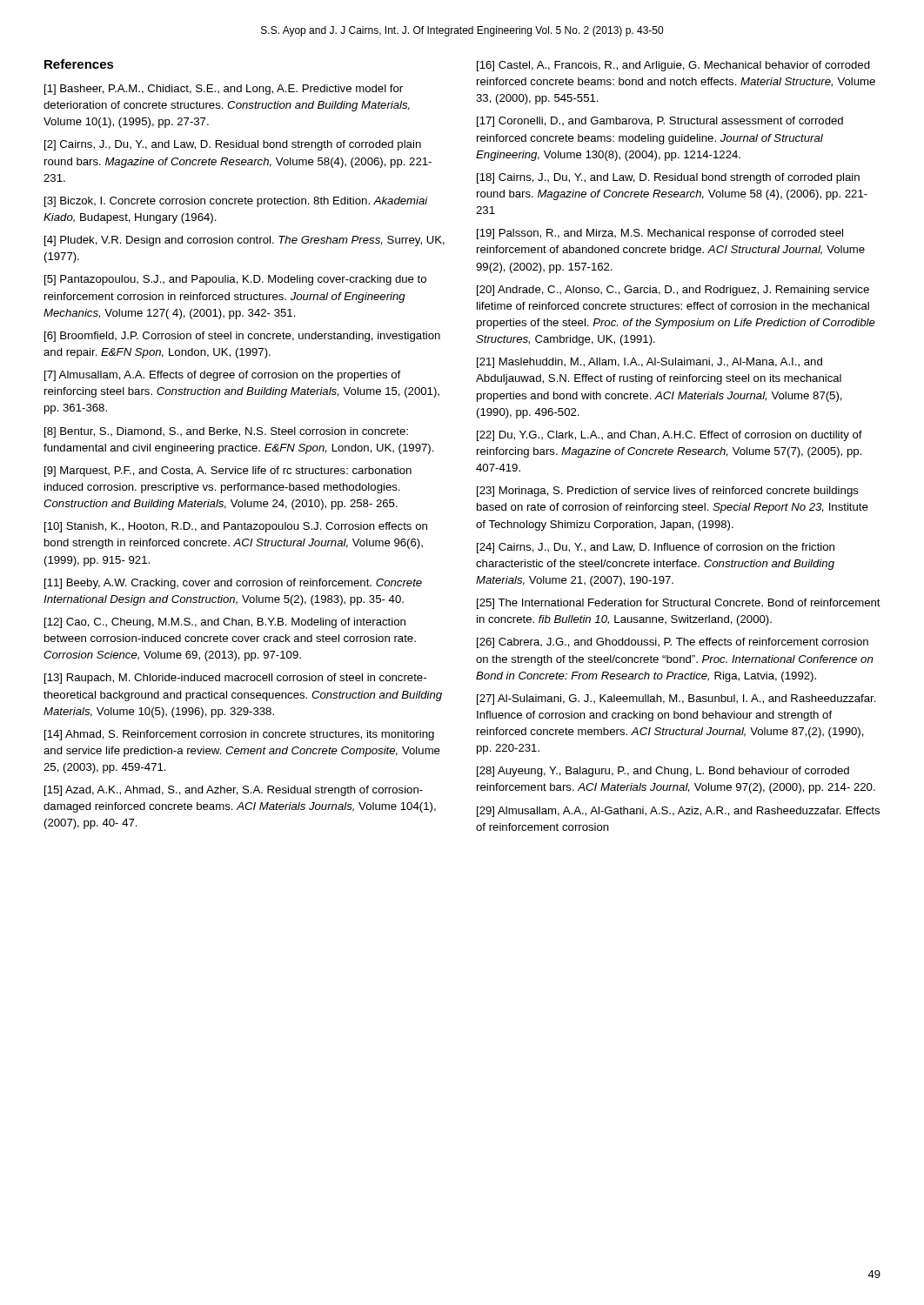
Task: Find the block on this page that starts "[6] Broomfield, J.P. Corrosion of steel"
Action: coord(242,344)
